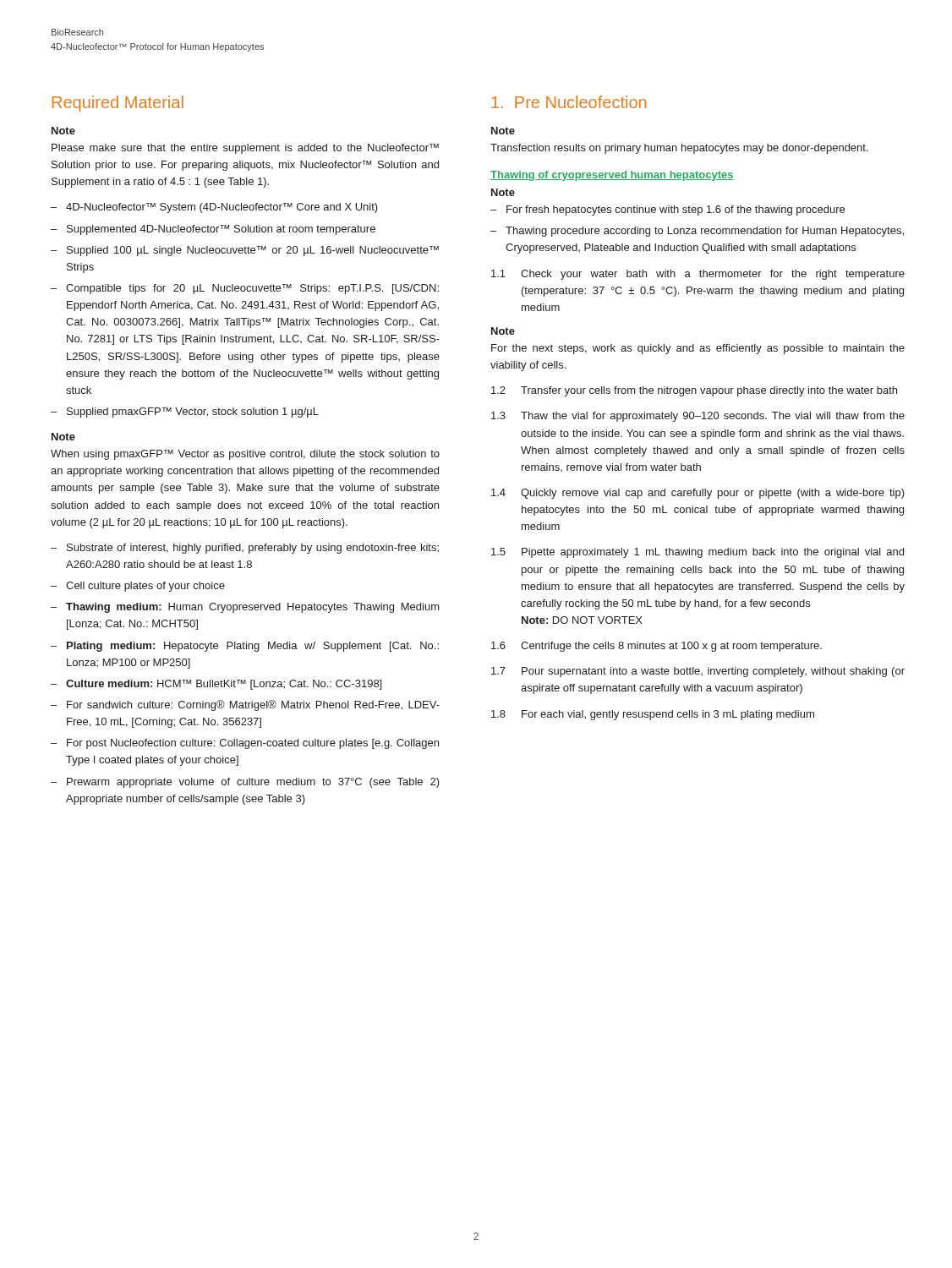
Task: Click on the list item that reads "–Thawing medium: Human Cryopreserved Hepatocytes"
Action: click(245, 616)
